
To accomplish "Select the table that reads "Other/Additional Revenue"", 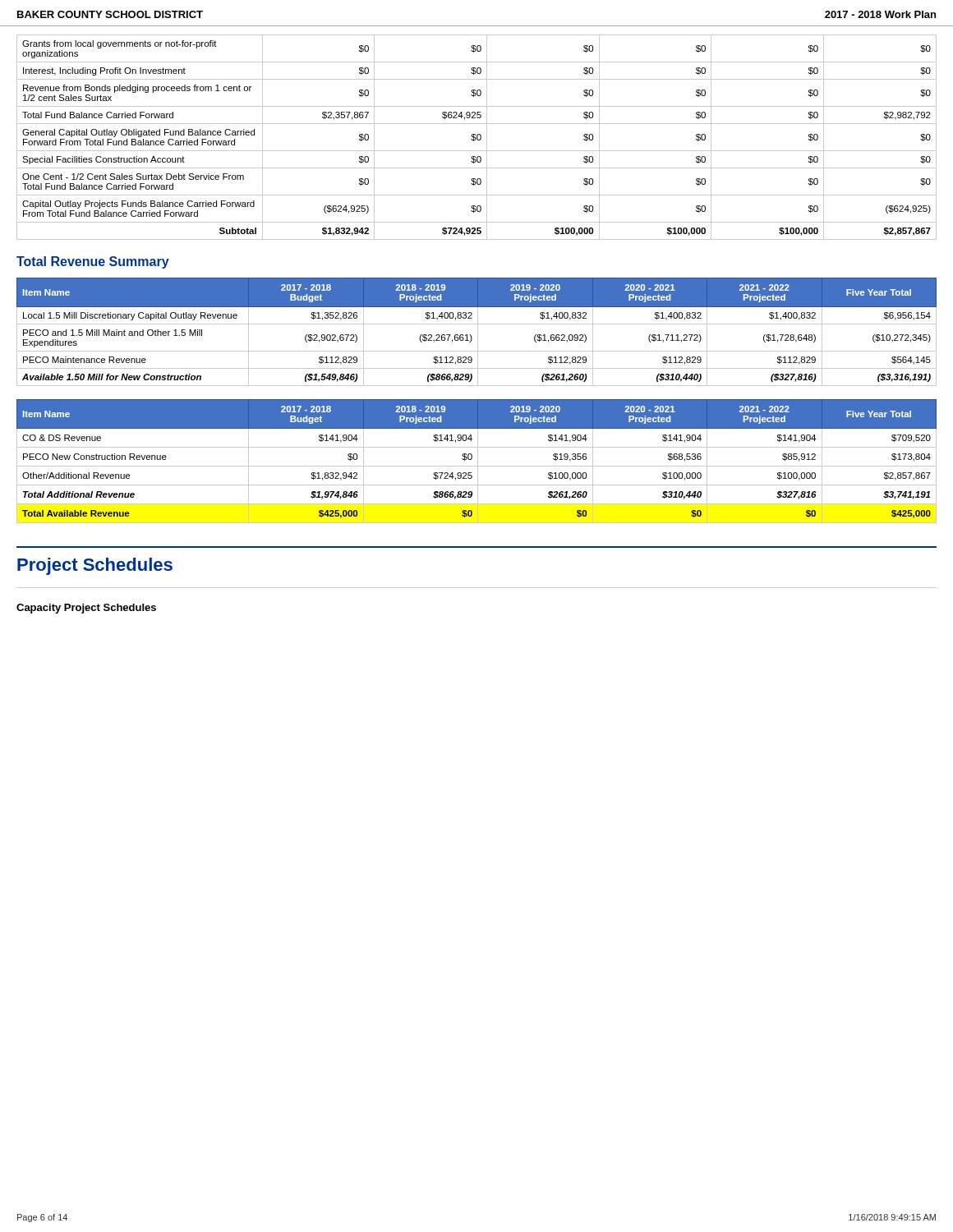I will coord(476,461).
